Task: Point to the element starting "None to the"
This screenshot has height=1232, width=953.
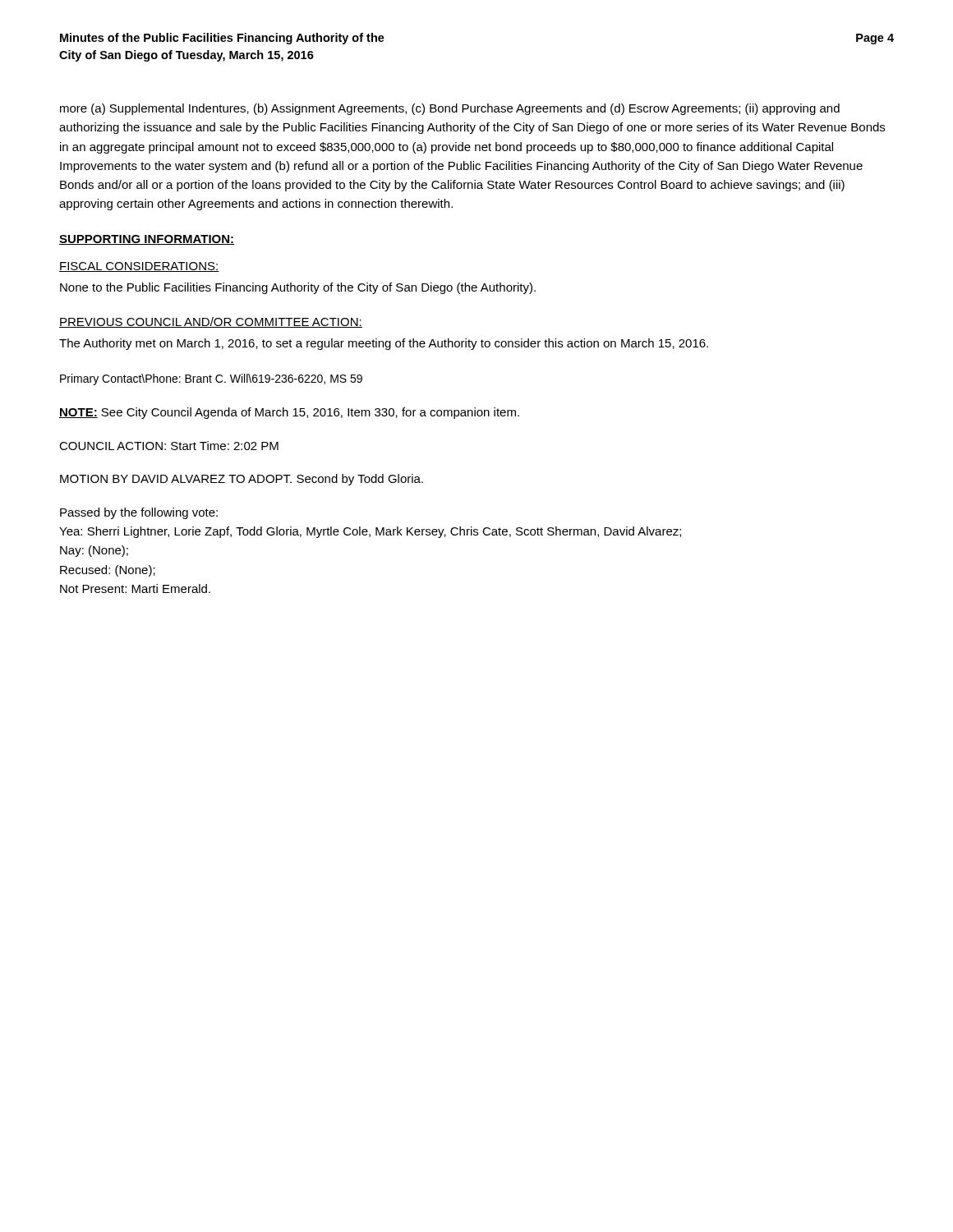Action: tap(298, 287)
